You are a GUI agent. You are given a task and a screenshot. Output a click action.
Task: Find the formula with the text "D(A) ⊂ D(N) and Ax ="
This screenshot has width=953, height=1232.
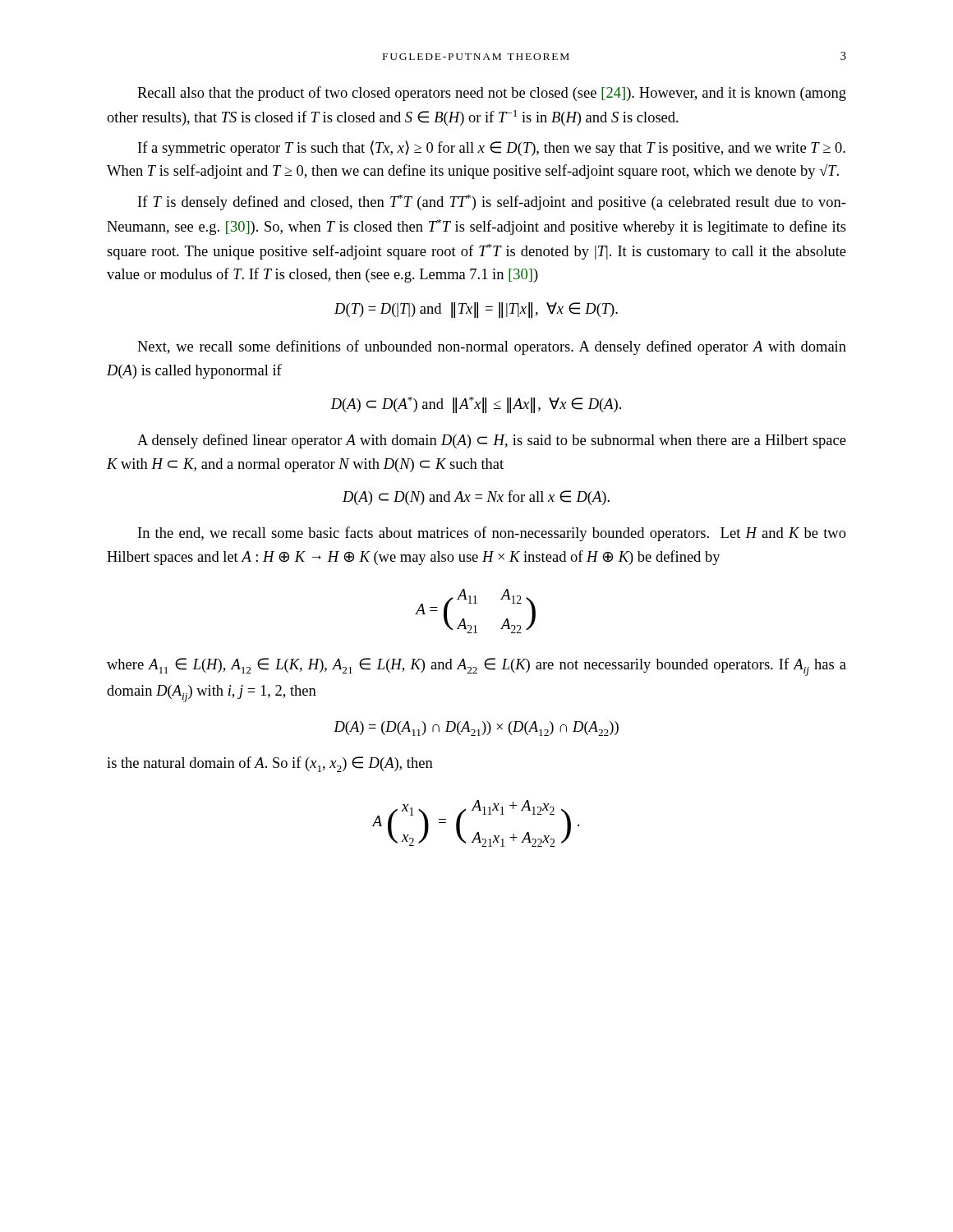(x=476, y=497)
